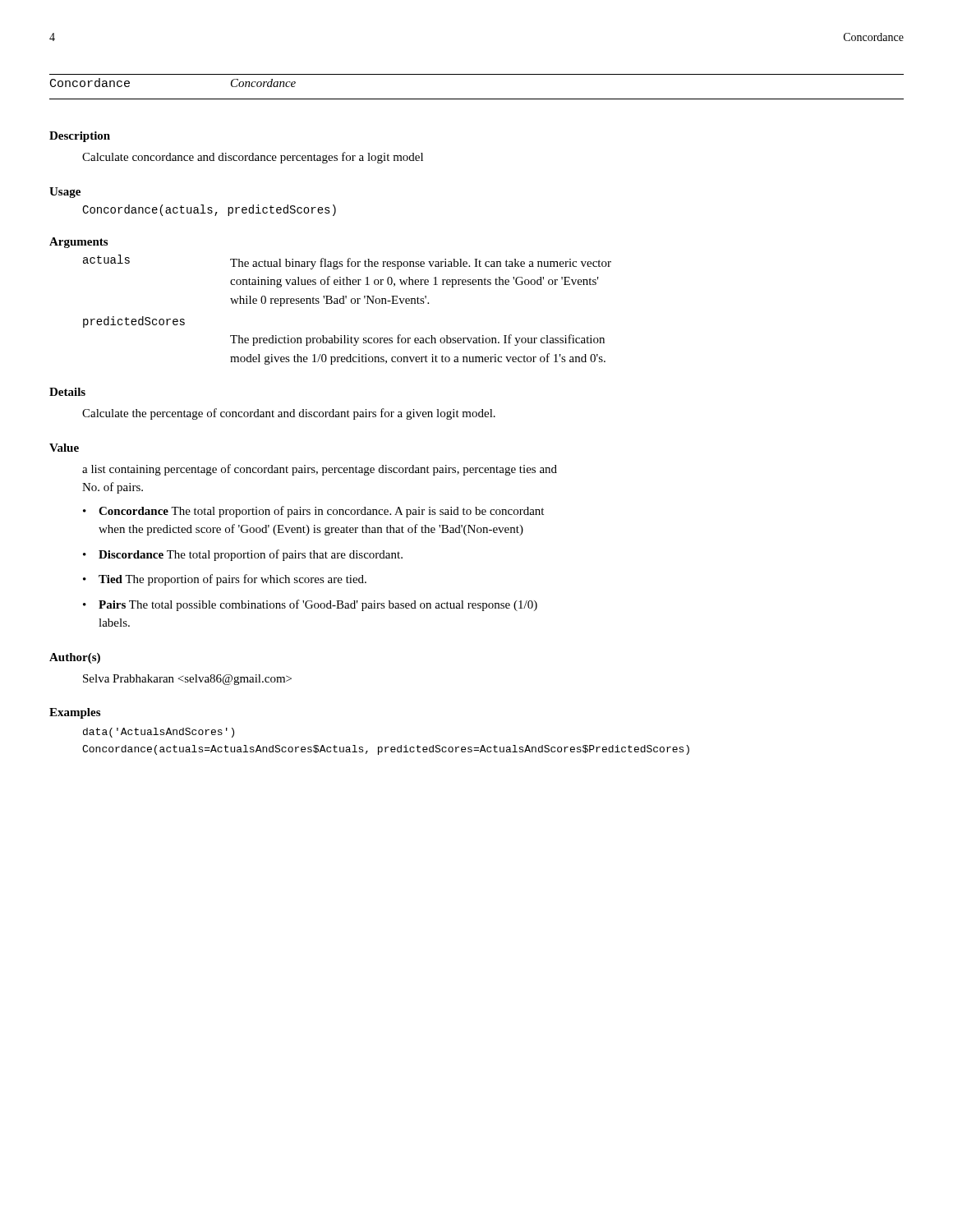Find the list item containing "Concordance The total proportion of"

pos(321,520)
